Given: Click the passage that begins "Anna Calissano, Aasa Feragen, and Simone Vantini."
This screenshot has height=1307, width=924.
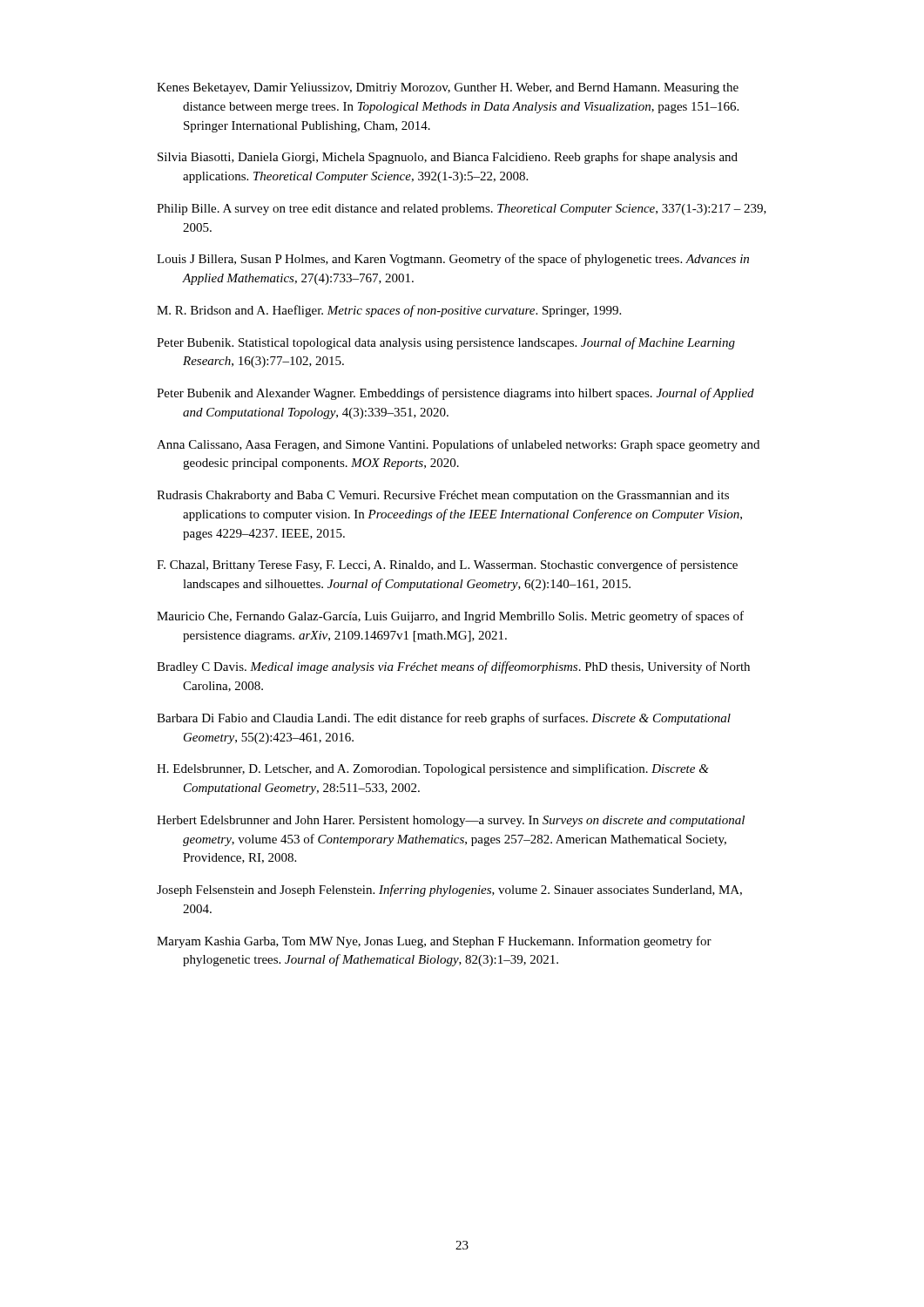Looking at the screenshot, I should (462, 454).
